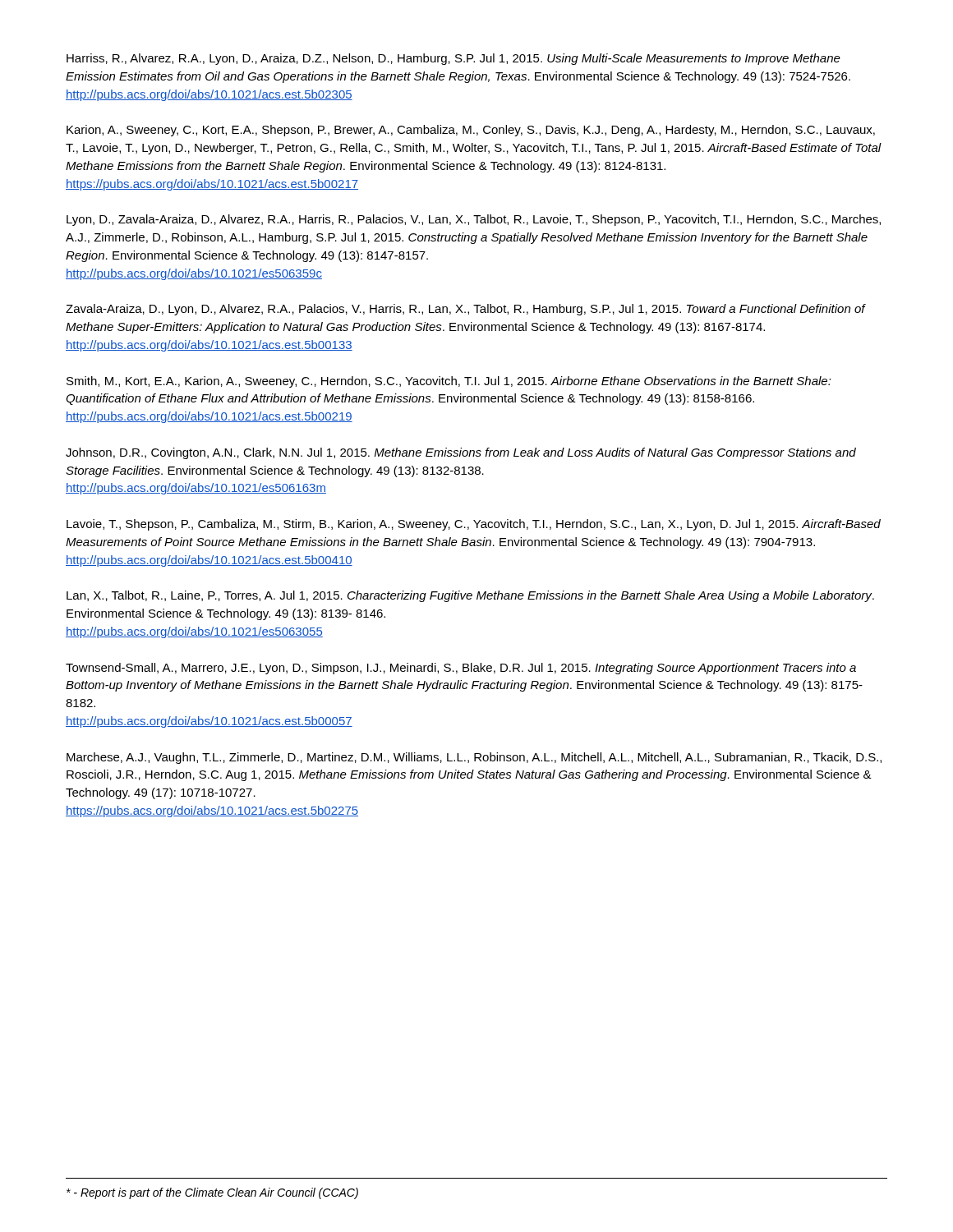Click the passage that begins "Lavoie, T., Shepson, P., Cambaliza, M.,"

[473, 541]
